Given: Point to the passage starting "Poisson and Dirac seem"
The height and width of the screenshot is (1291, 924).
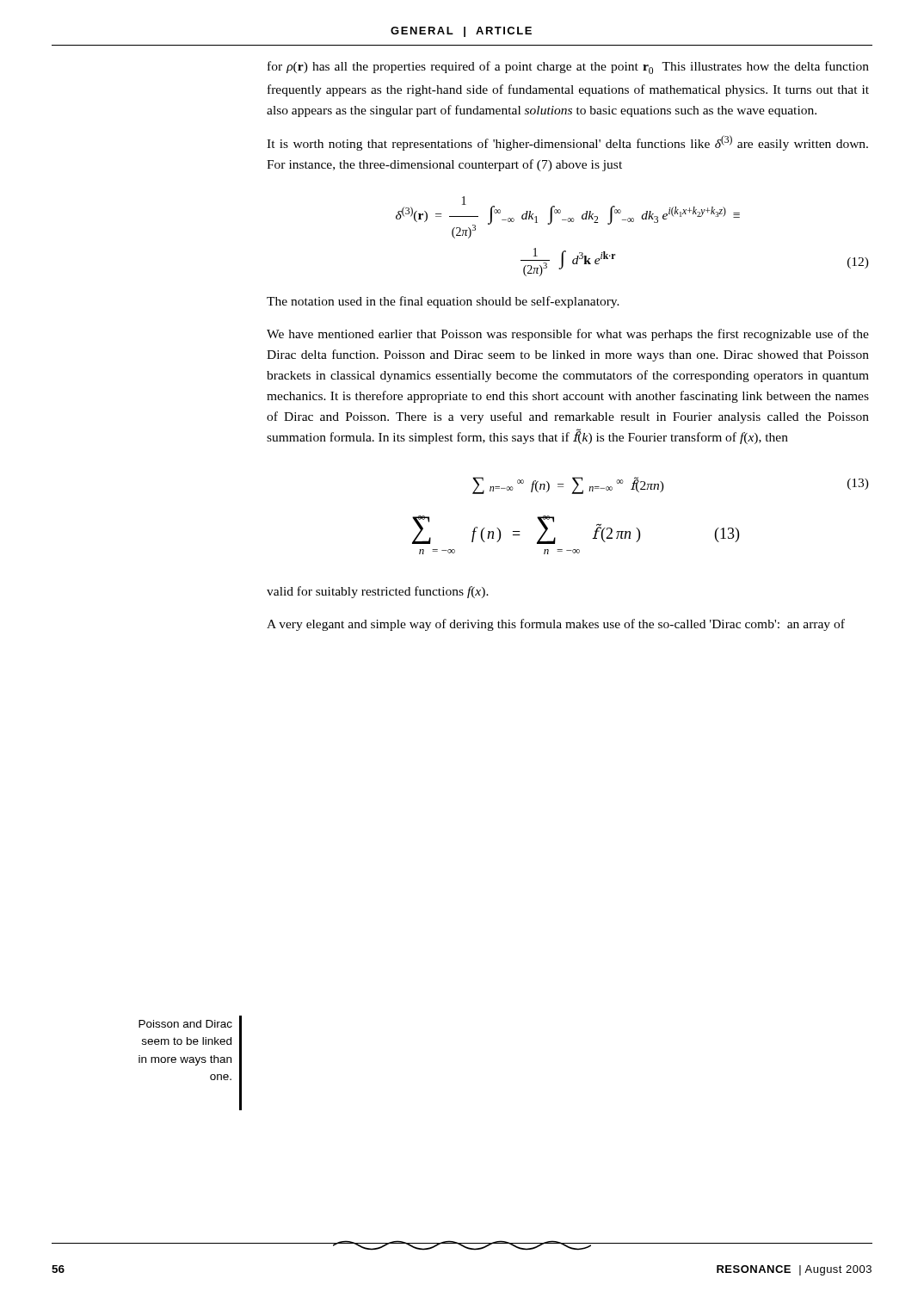Looking at the screenshot, I should pyautogui.click(x=185, y=1050).
